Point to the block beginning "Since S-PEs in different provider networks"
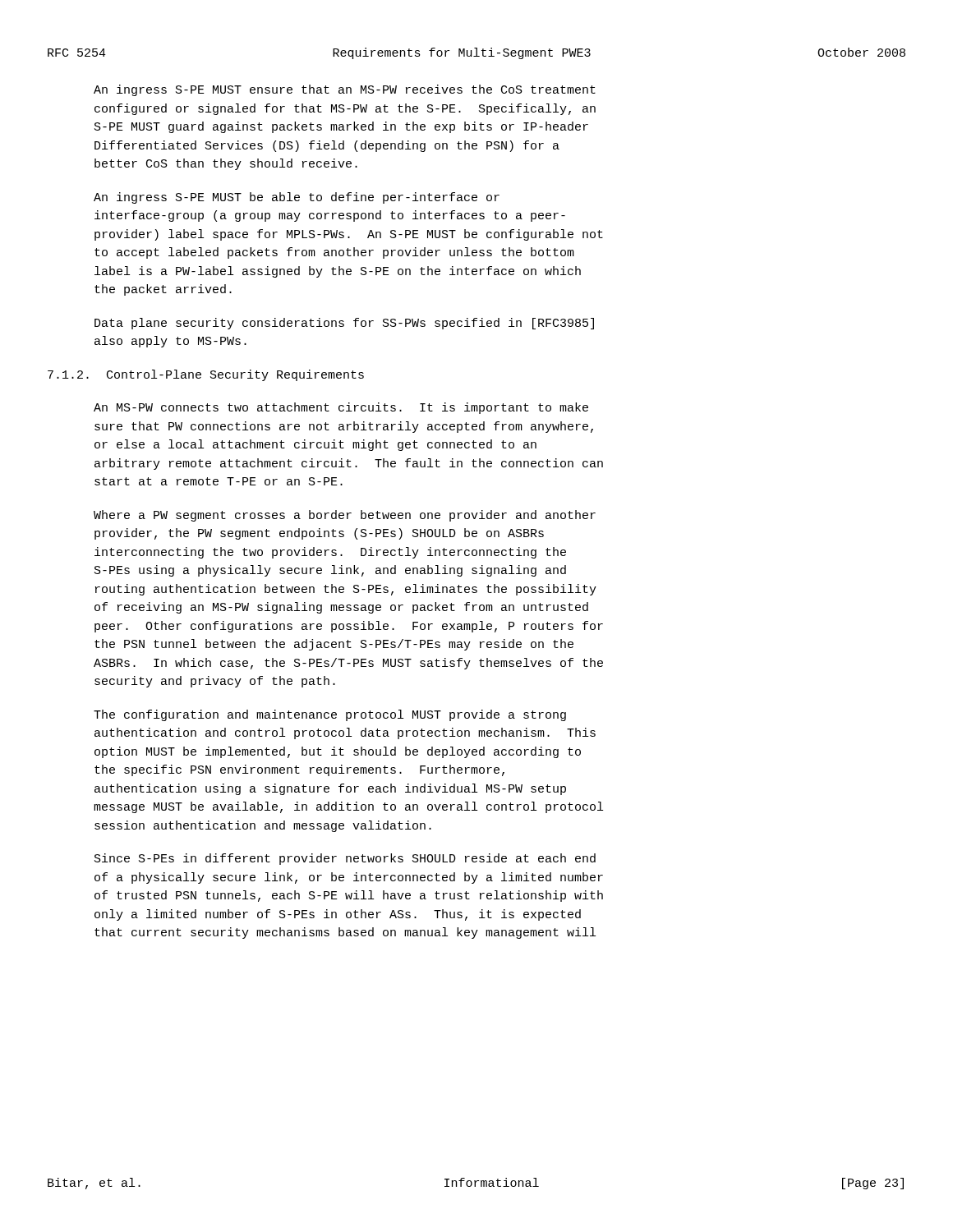Screen dimensions: 1232x953 pos(500,897)
